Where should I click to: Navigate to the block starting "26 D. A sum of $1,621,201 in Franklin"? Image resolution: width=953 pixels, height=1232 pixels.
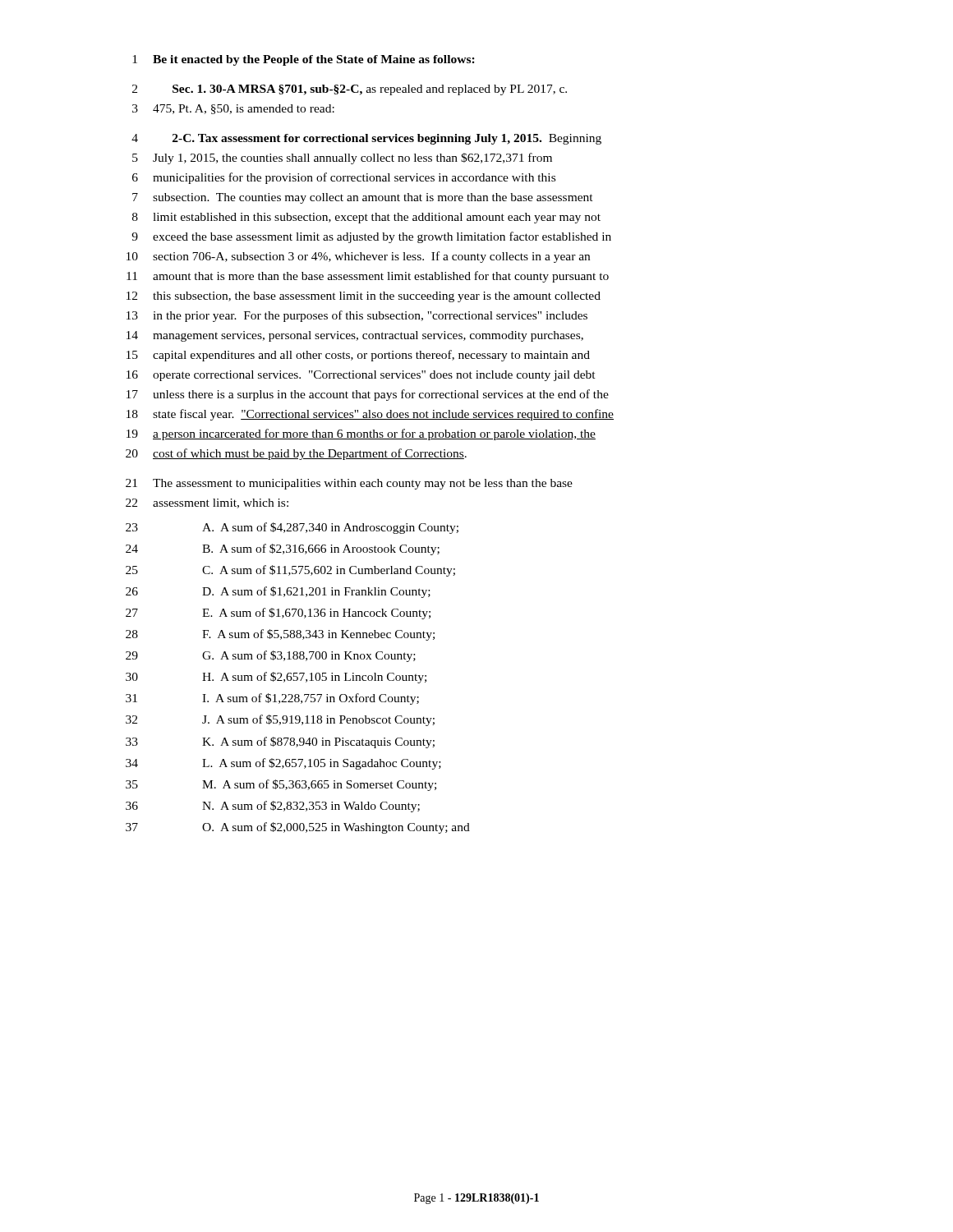point(278,592)
